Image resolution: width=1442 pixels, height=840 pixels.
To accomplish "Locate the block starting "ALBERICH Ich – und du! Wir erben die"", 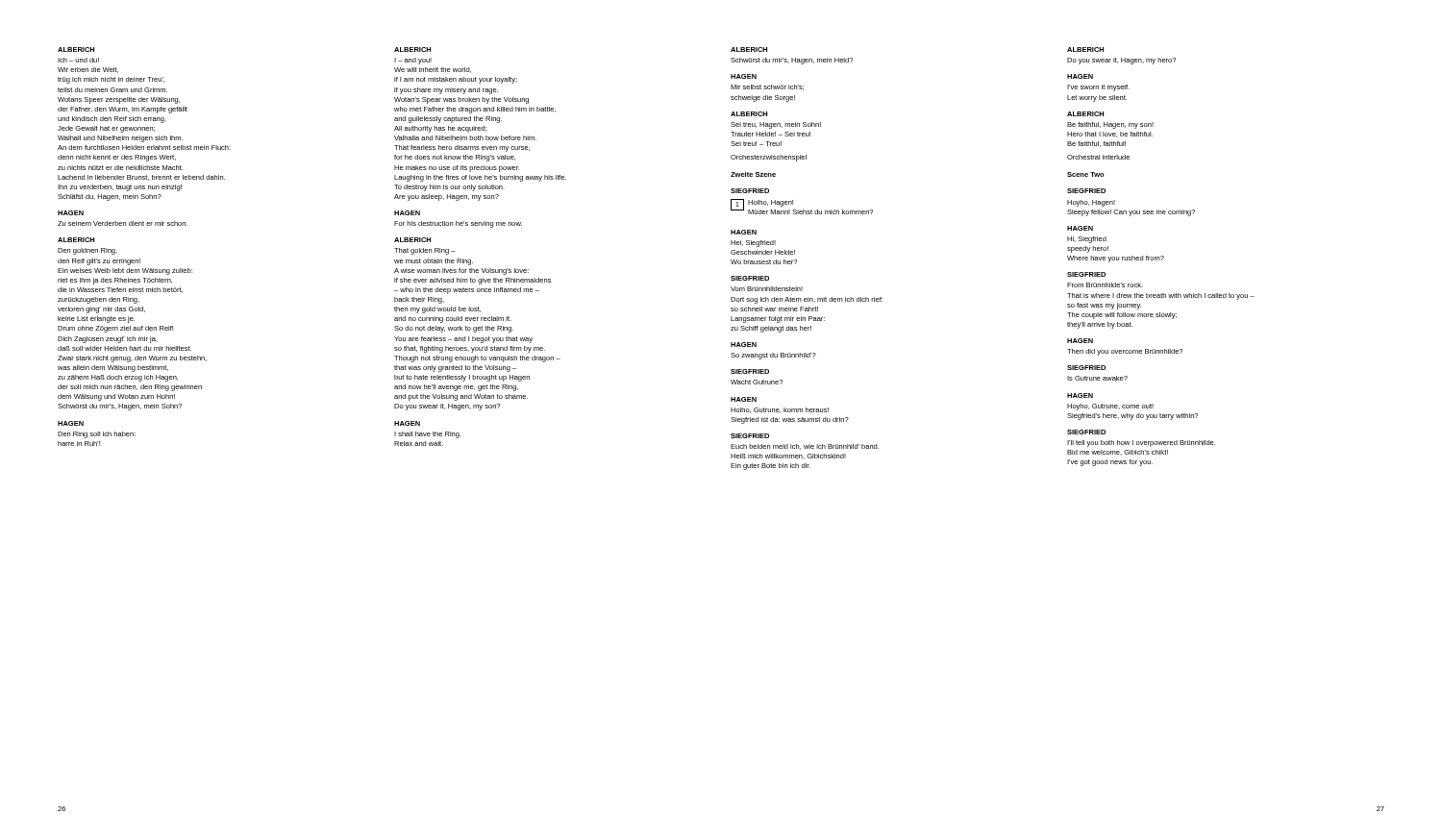I will tap(76, 49).
